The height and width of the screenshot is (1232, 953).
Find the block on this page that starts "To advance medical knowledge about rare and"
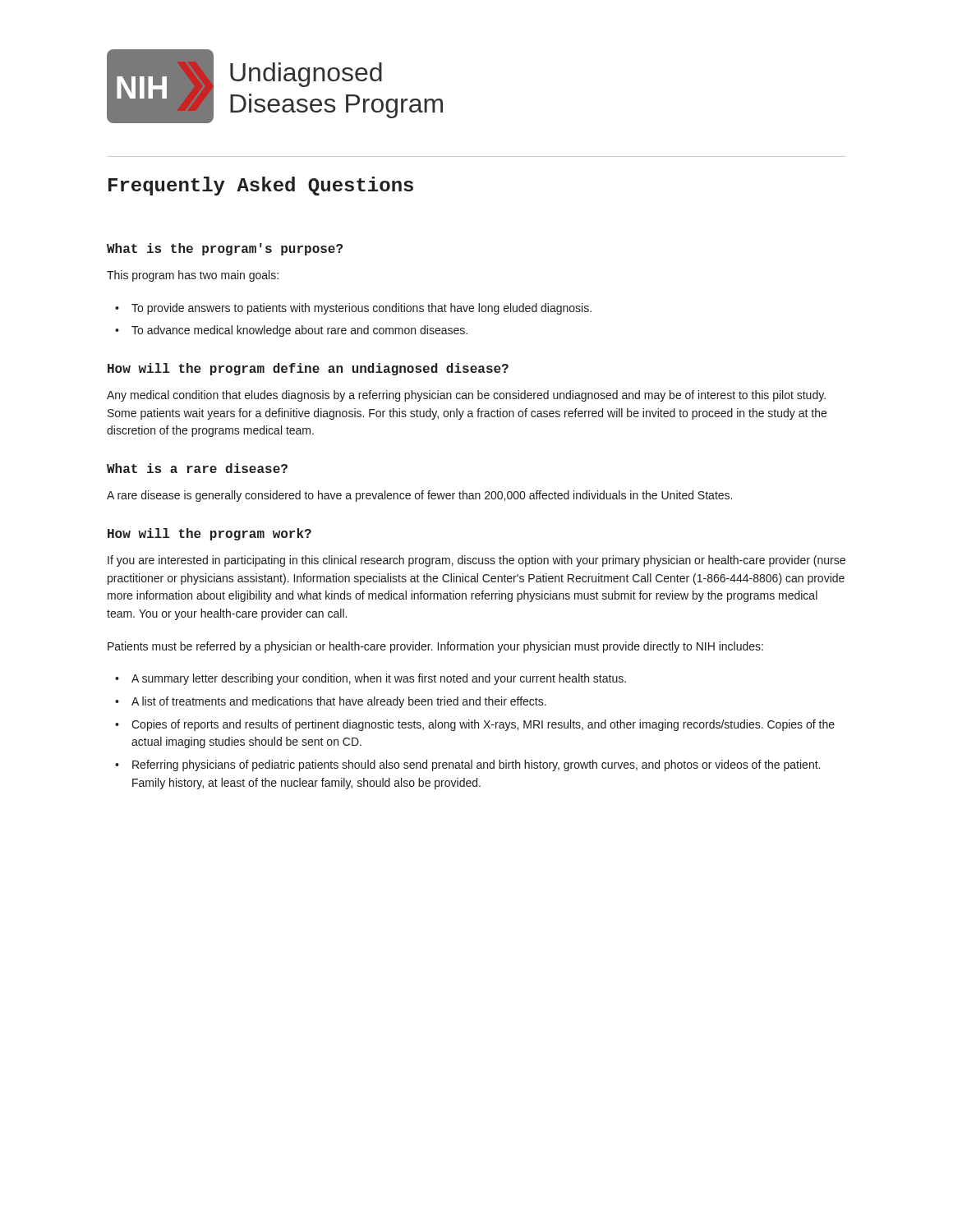[300, 330]
